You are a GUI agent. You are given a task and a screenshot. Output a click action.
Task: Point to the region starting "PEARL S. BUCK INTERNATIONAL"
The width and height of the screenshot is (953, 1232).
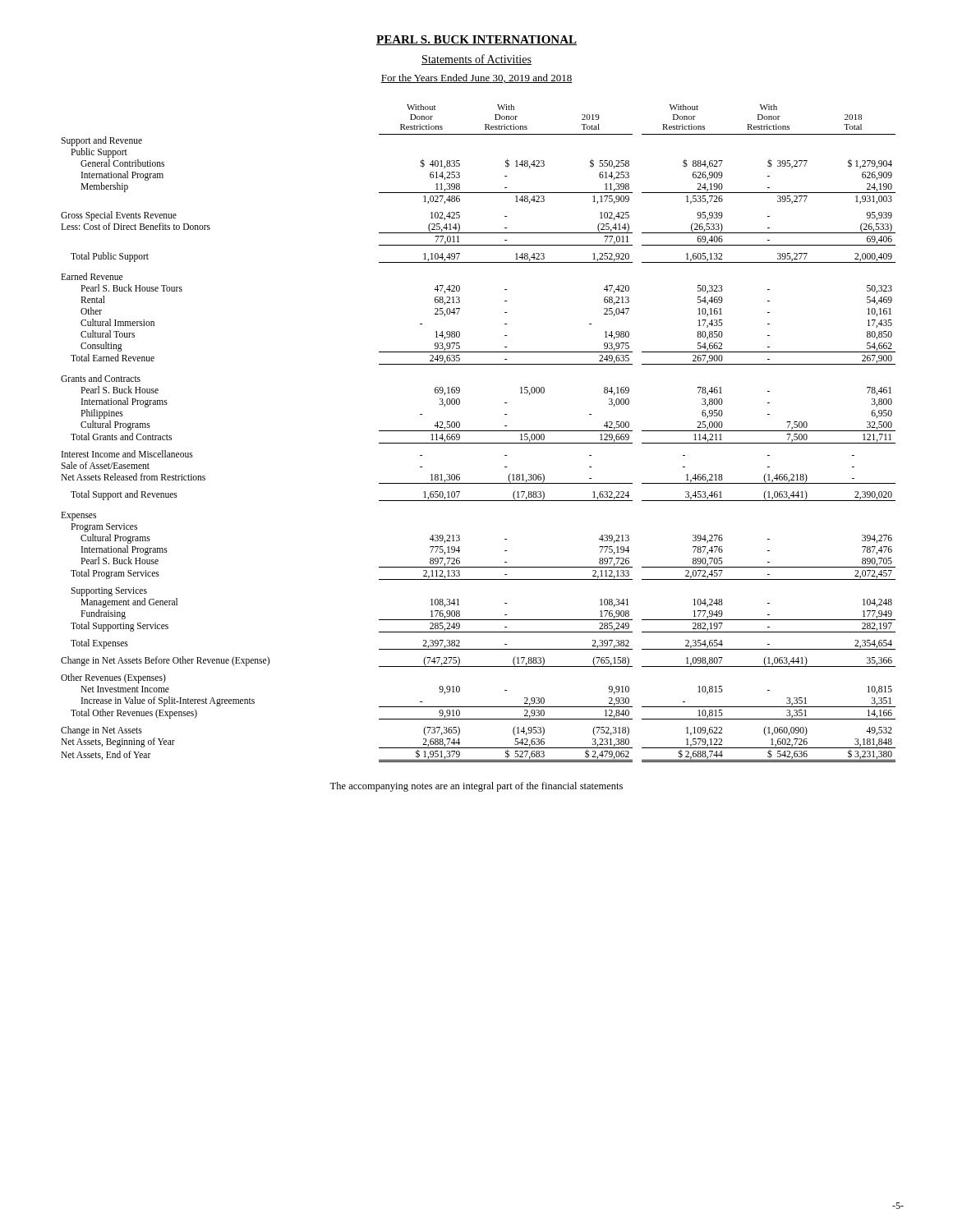(x=476, y=39)
